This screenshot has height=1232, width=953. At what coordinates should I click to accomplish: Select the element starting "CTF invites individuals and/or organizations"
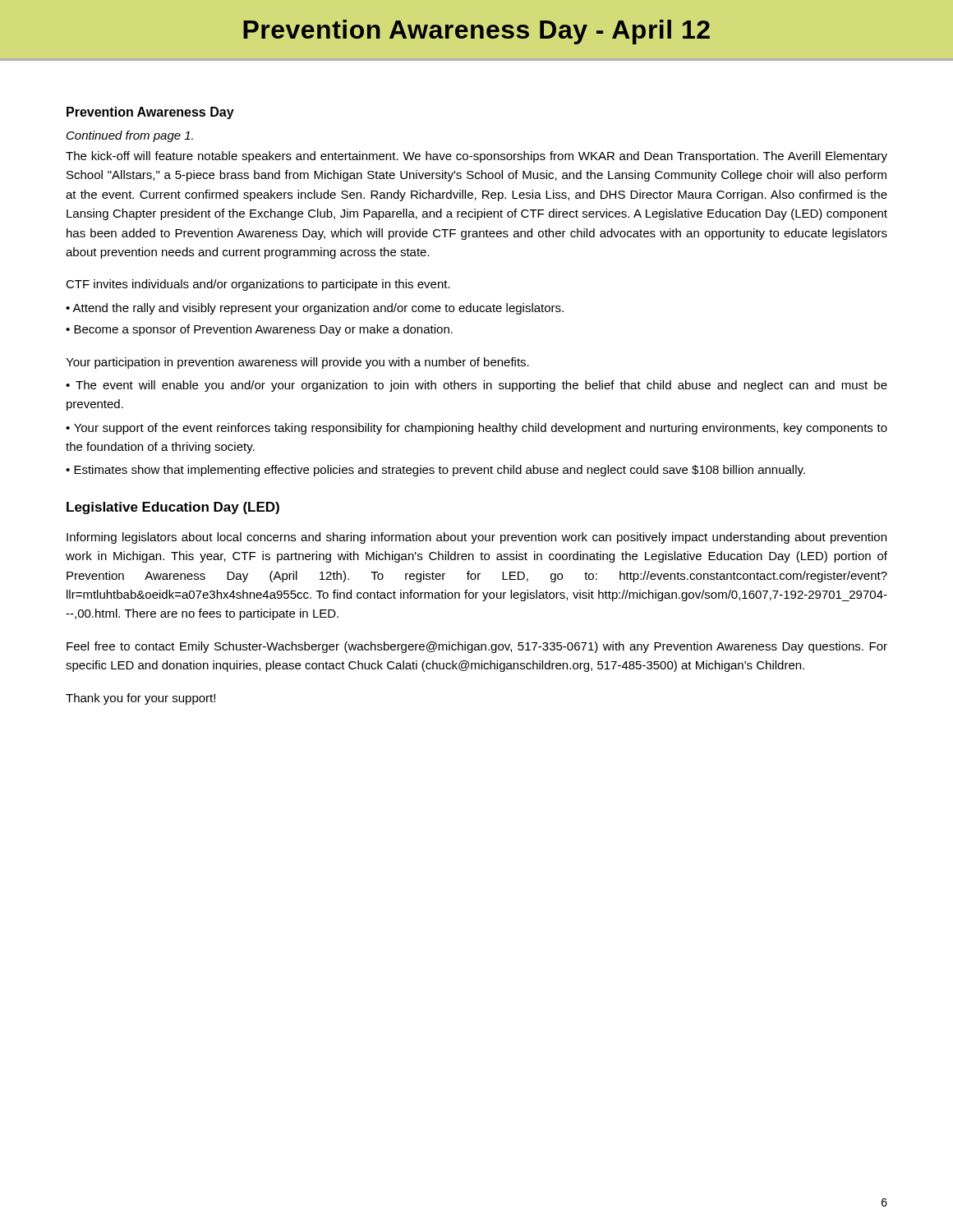258,284
